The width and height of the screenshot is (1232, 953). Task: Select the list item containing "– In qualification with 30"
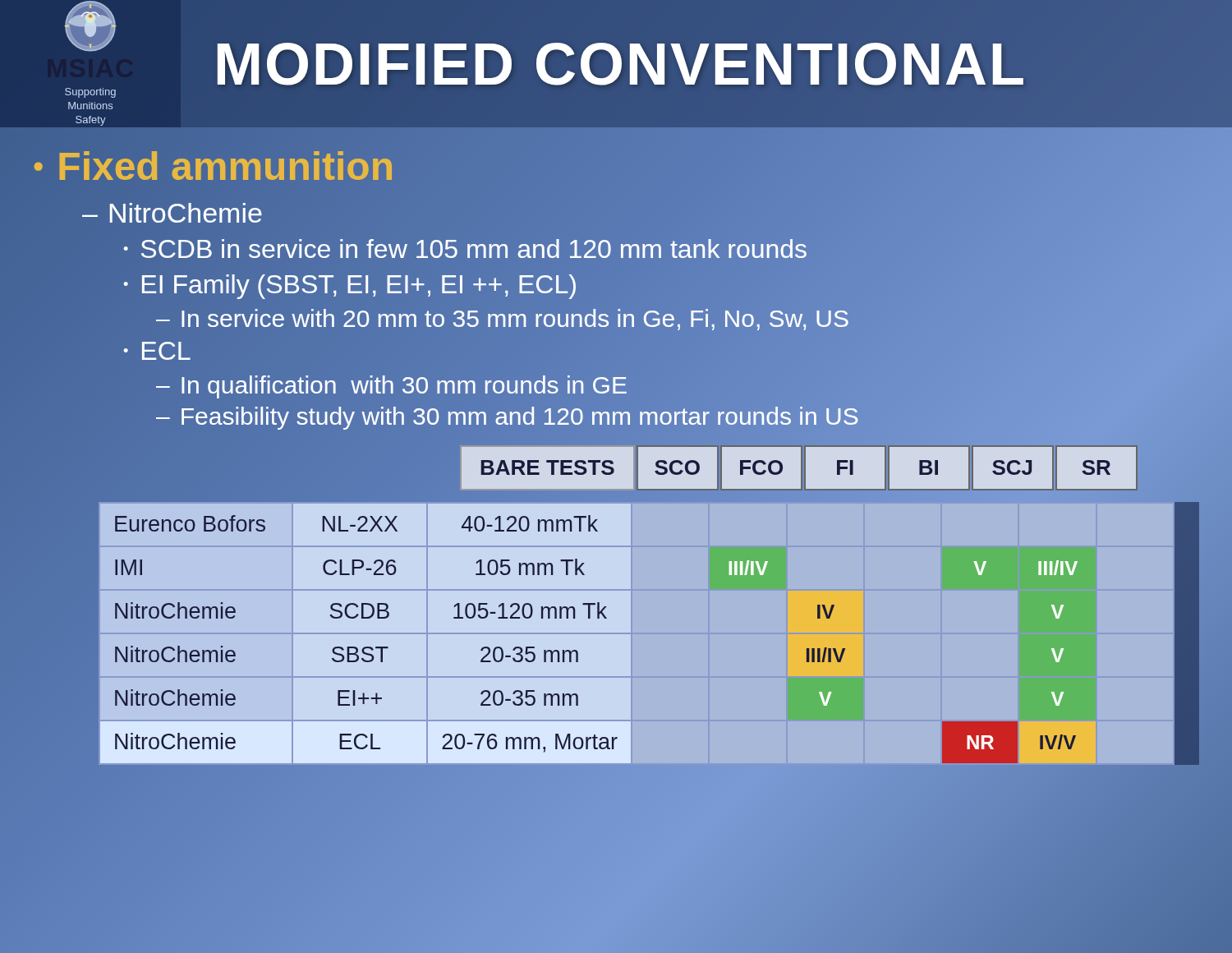(392, 385)
